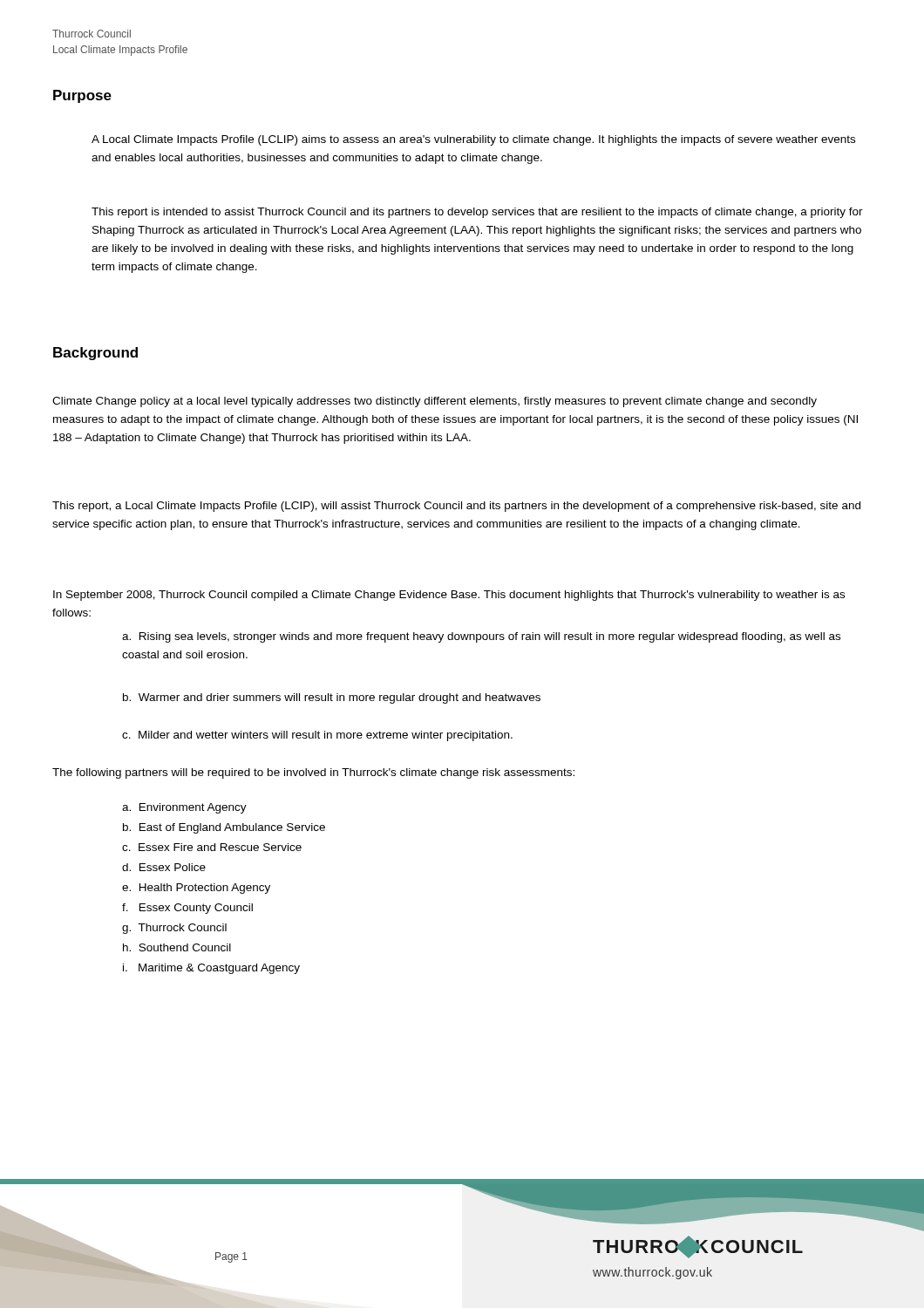Viewport: 924px width, 1308px height.
Task: Locate the block of text that opens with "A Local Climate Impacts Profile (LCLIP) aims"
Action: click(474, 148)
